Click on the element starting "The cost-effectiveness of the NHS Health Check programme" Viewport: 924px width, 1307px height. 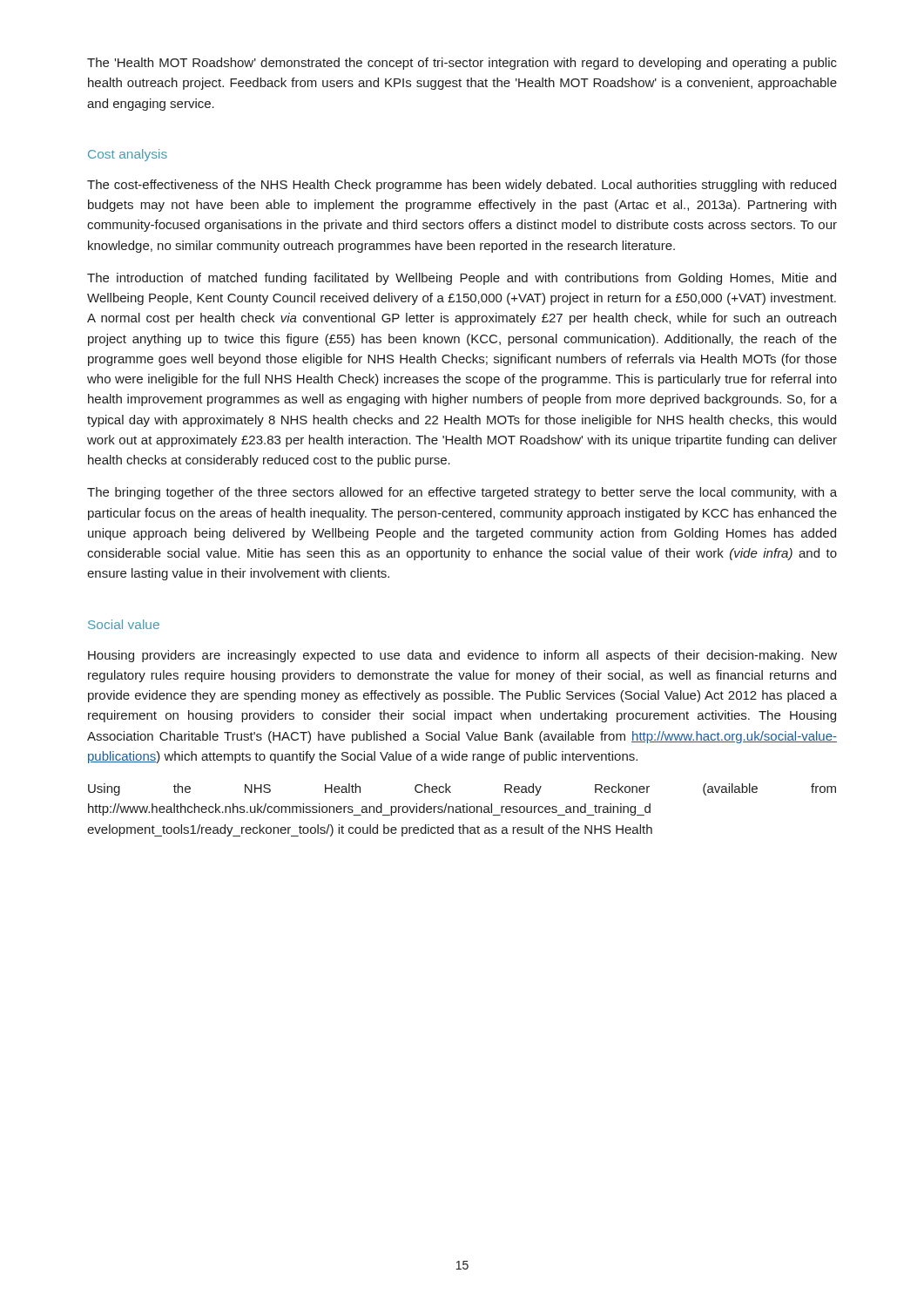point(462,214)
